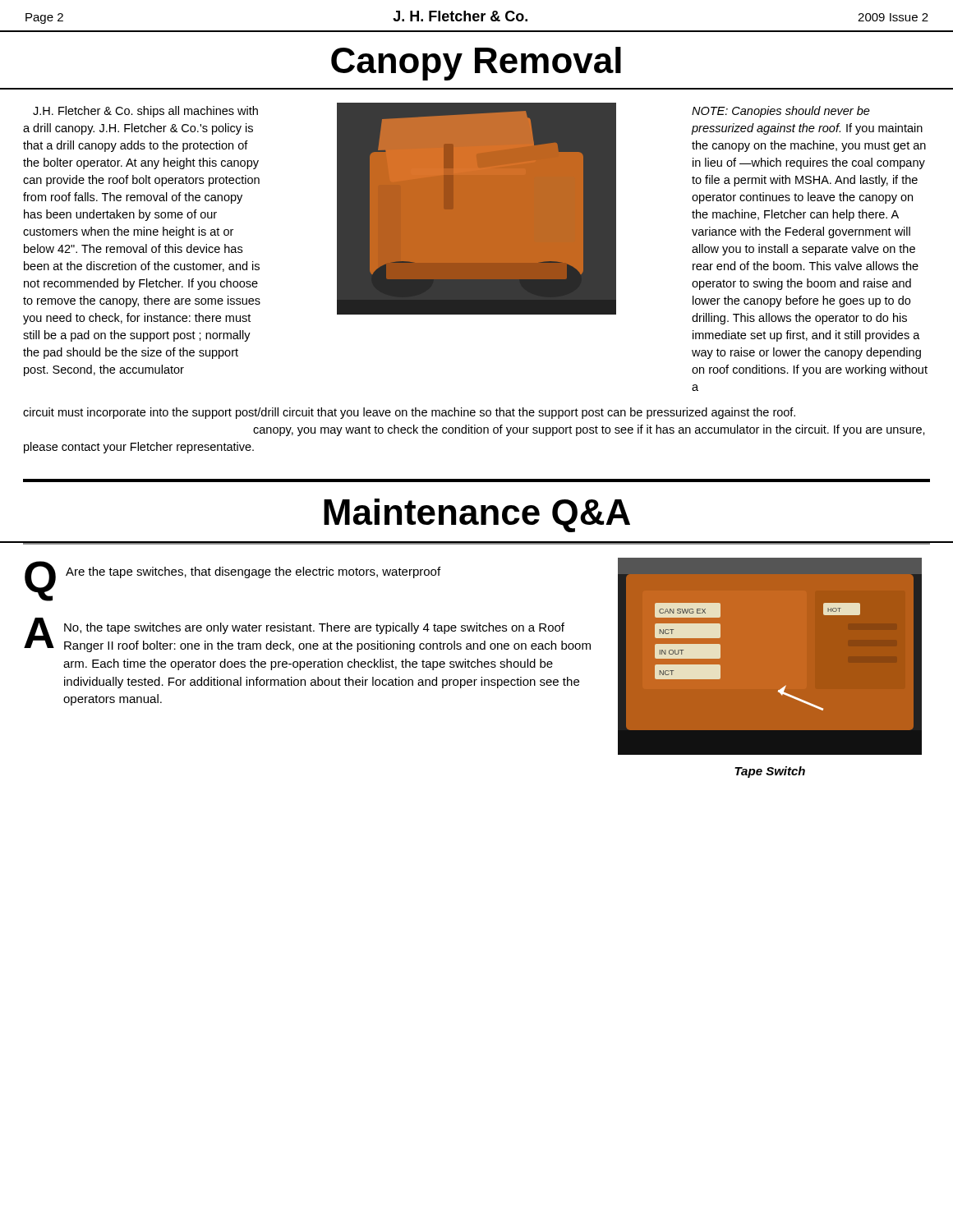Screen dimensions: 1232x953
Task: Find the block on this page that starts "circuit must incorporate into the support post/drill"
Action: (x=474, y=430)
